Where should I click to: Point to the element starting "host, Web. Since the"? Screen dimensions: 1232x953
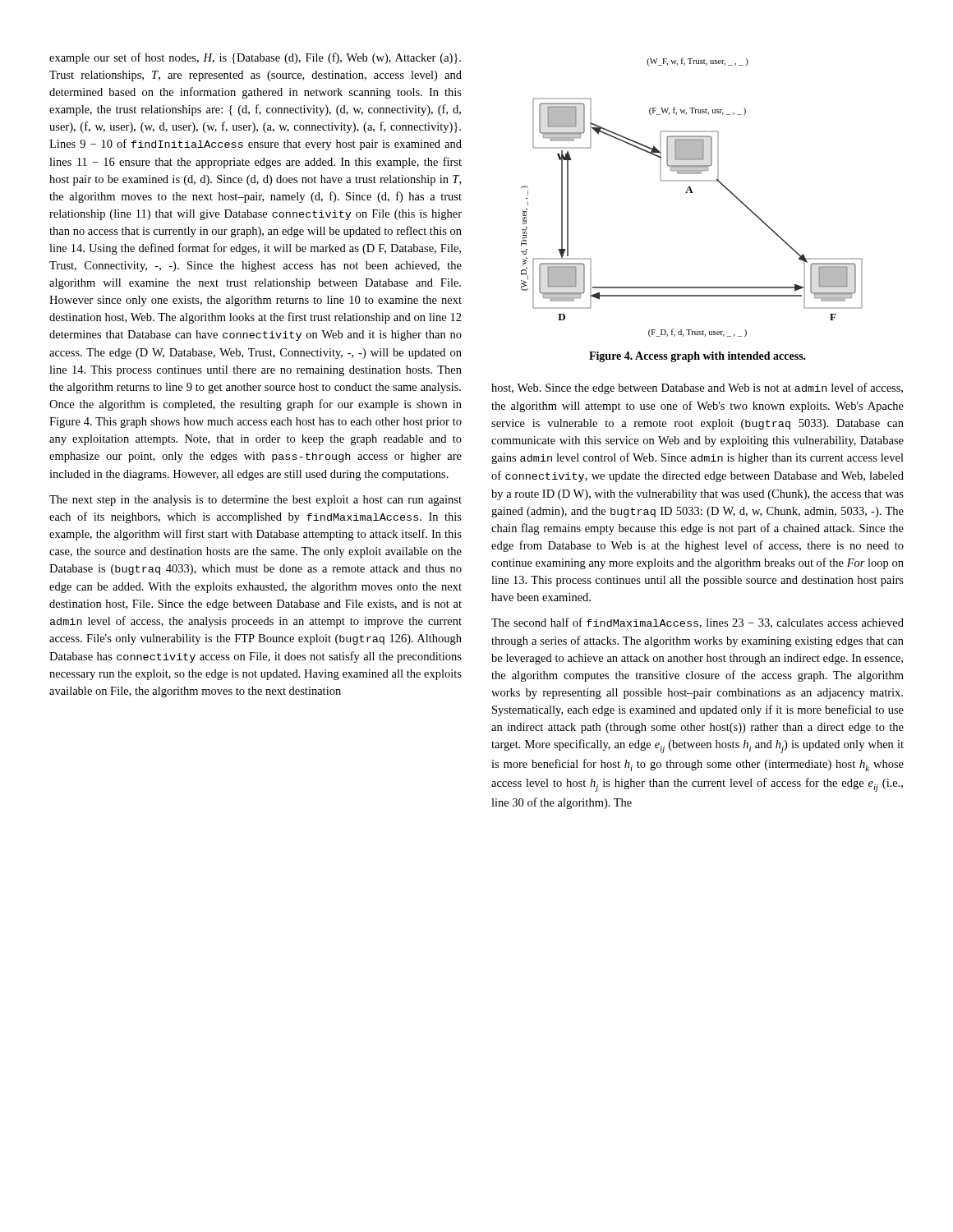[x=698, y=596]
